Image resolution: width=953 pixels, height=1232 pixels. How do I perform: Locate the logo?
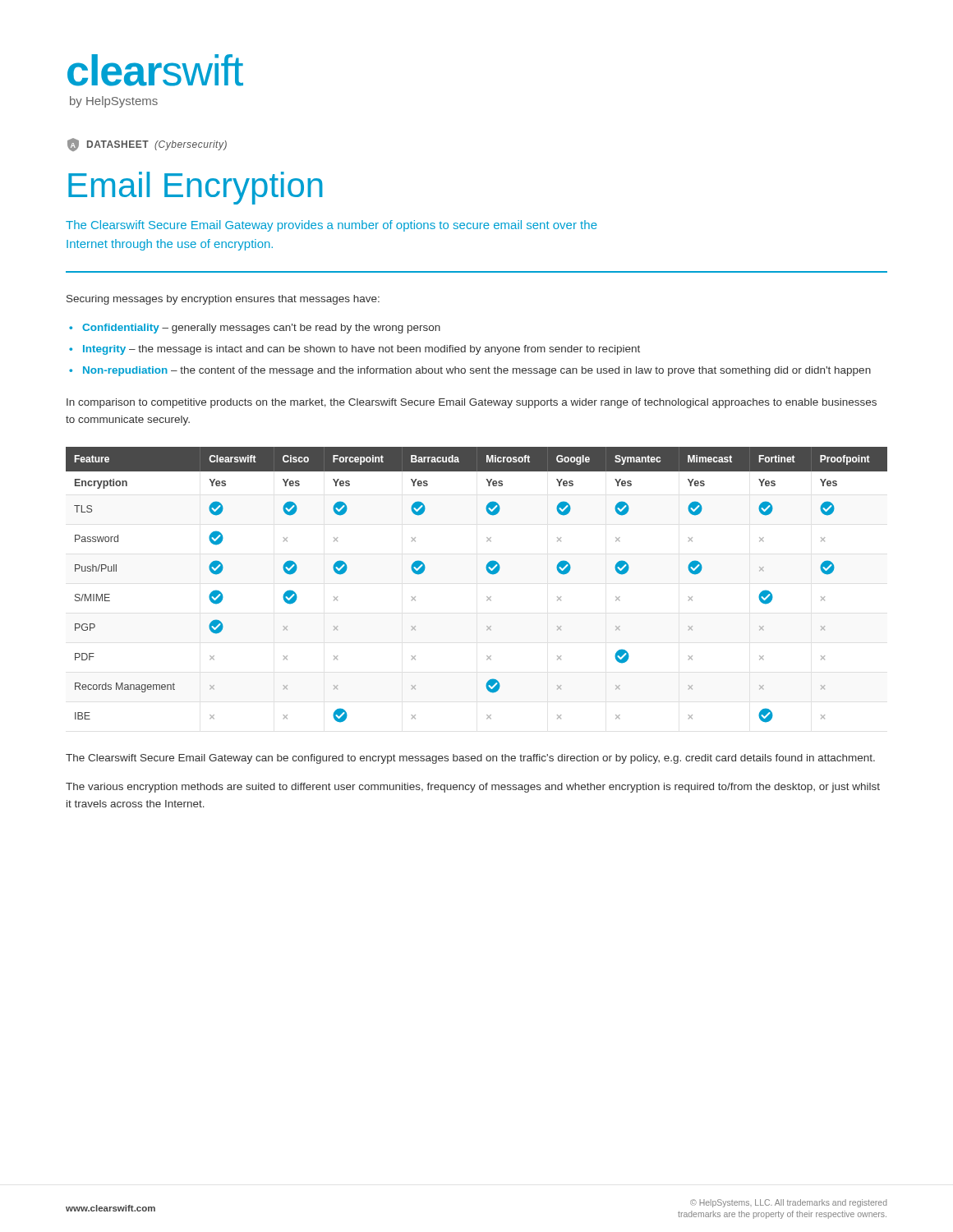[x=476, y=78]
